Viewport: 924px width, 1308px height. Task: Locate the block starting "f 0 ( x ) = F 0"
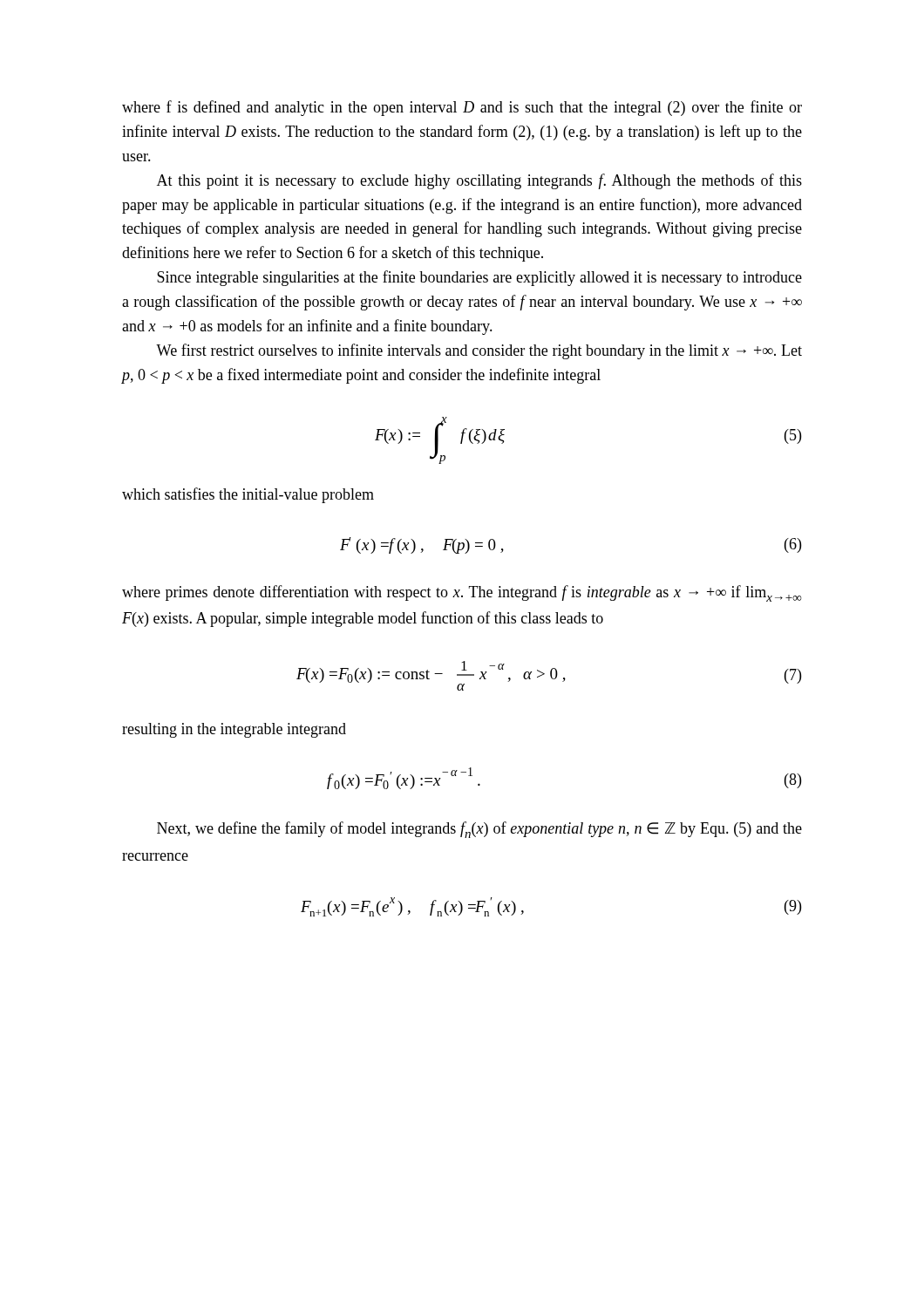(462, 780)
